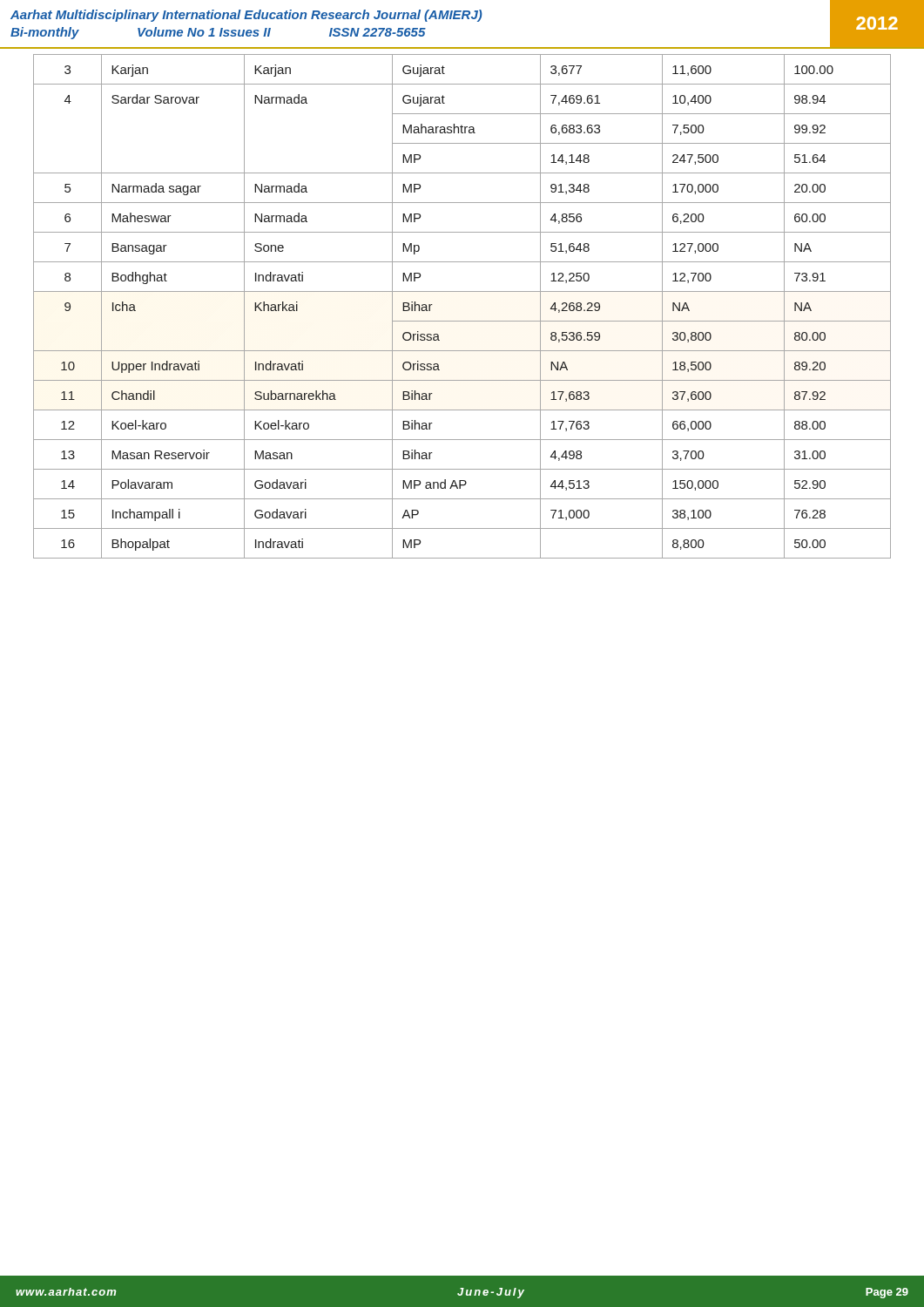Select the table that reads "Sardar Sarovar"

pyautogui.click(x=462, y=660)
